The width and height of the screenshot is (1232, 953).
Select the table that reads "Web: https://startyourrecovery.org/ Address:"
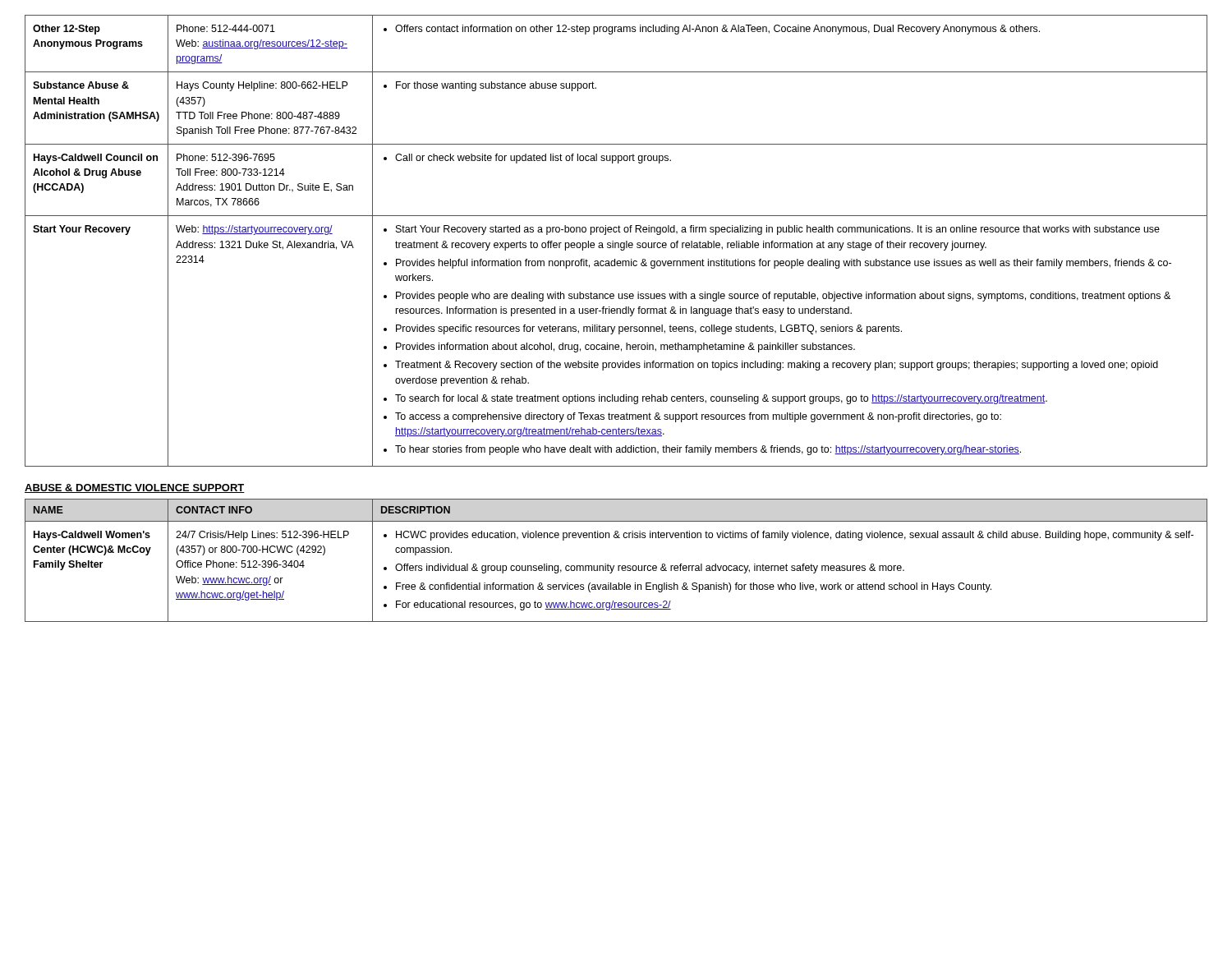pyautogui.click(x=616, y=241)
